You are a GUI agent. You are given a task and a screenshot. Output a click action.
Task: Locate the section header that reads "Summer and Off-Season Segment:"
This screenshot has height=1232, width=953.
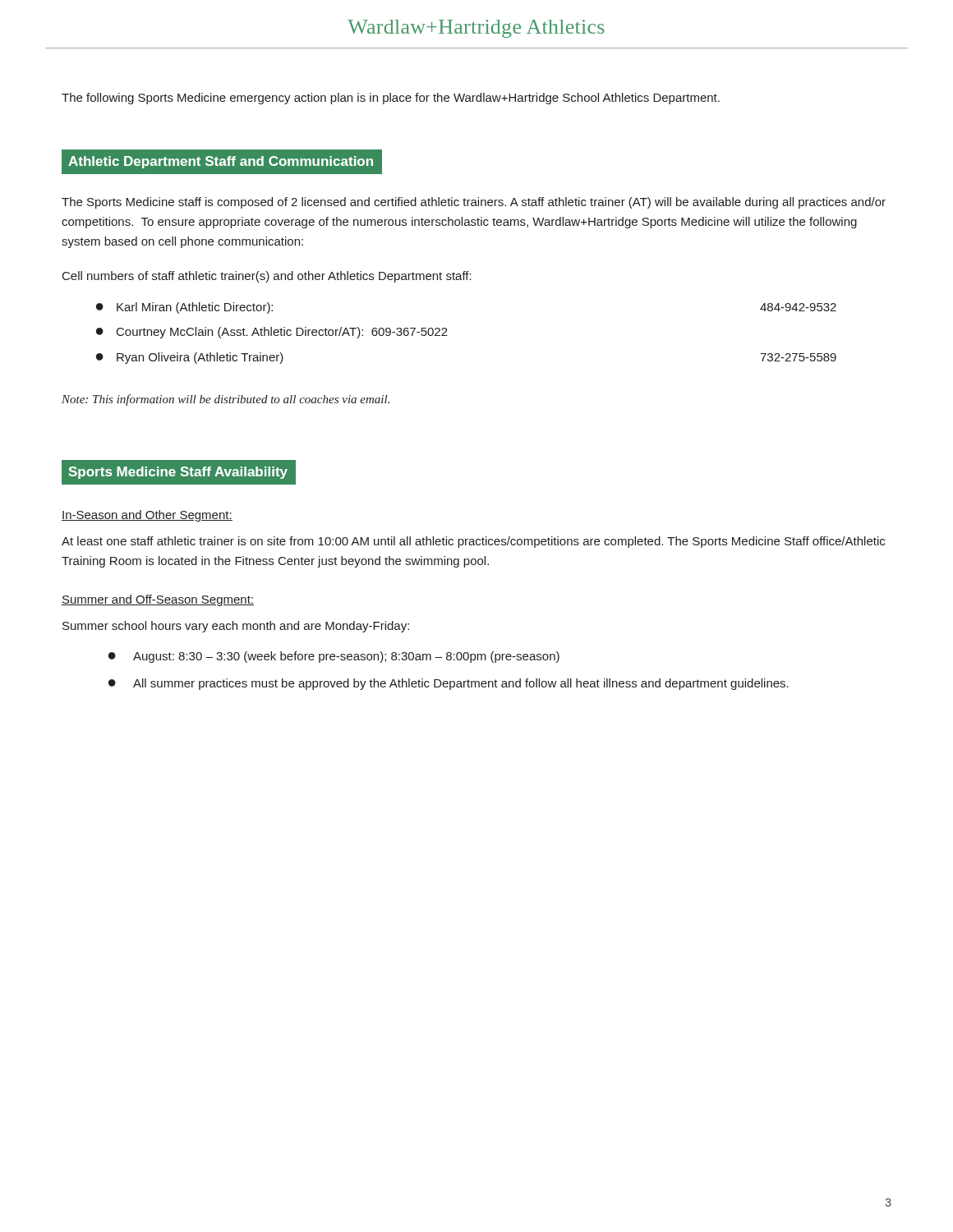point(158,599)
